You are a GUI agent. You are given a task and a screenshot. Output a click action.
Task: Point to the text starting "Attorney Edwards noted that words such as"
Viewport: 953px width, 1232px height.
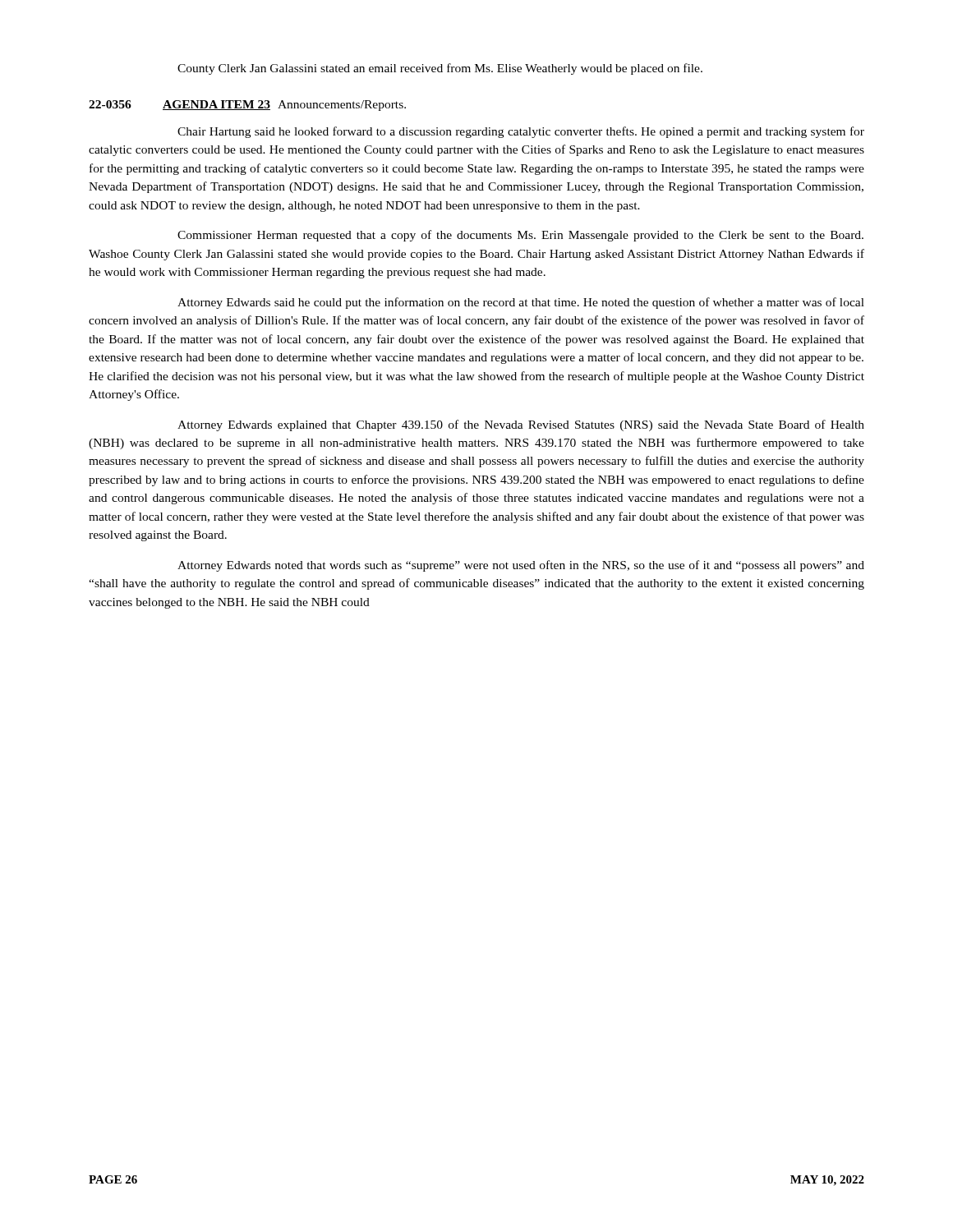click(476, 584)
